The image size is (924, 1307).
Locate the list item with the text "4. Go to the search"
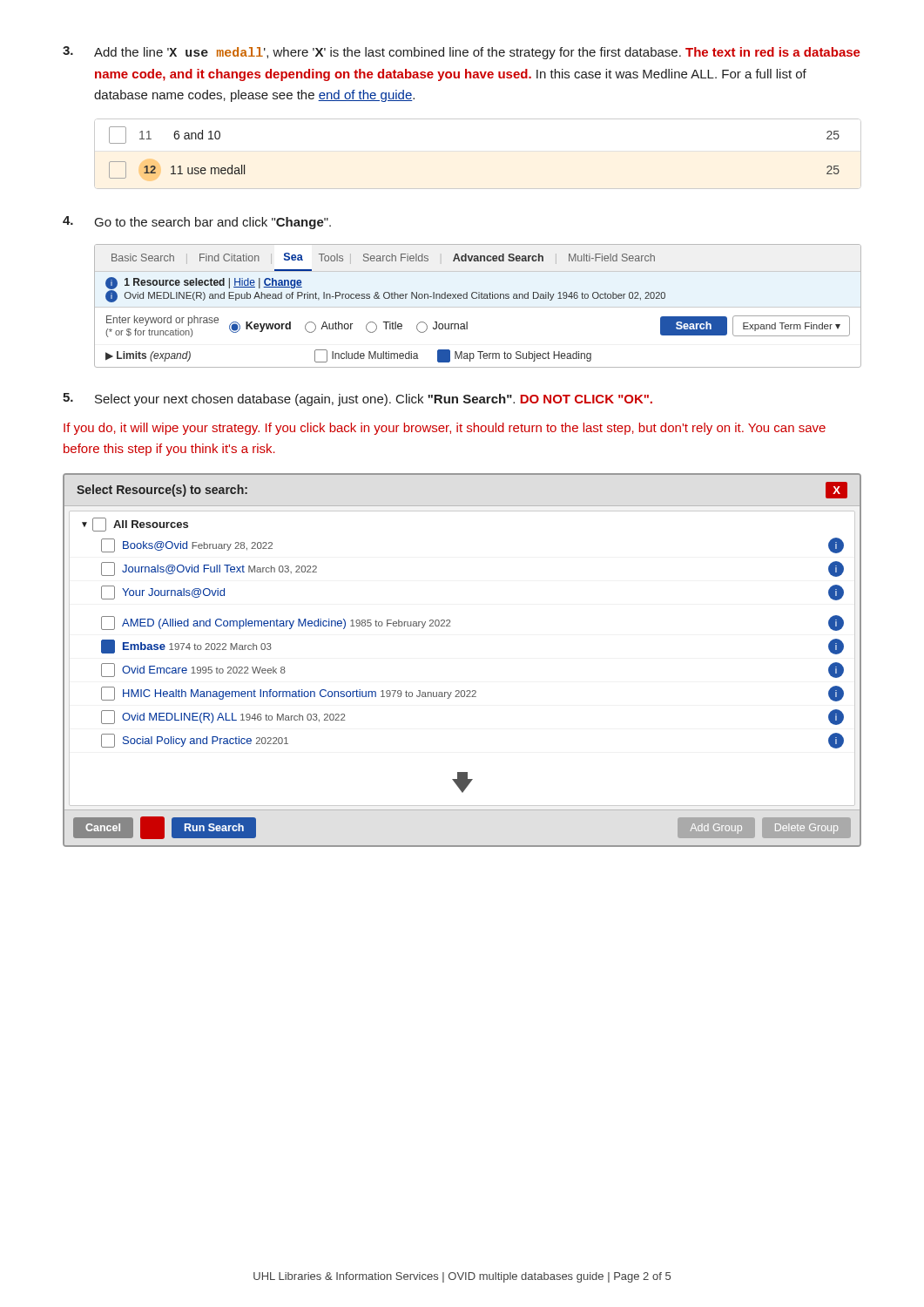click(x=197, y=223)
